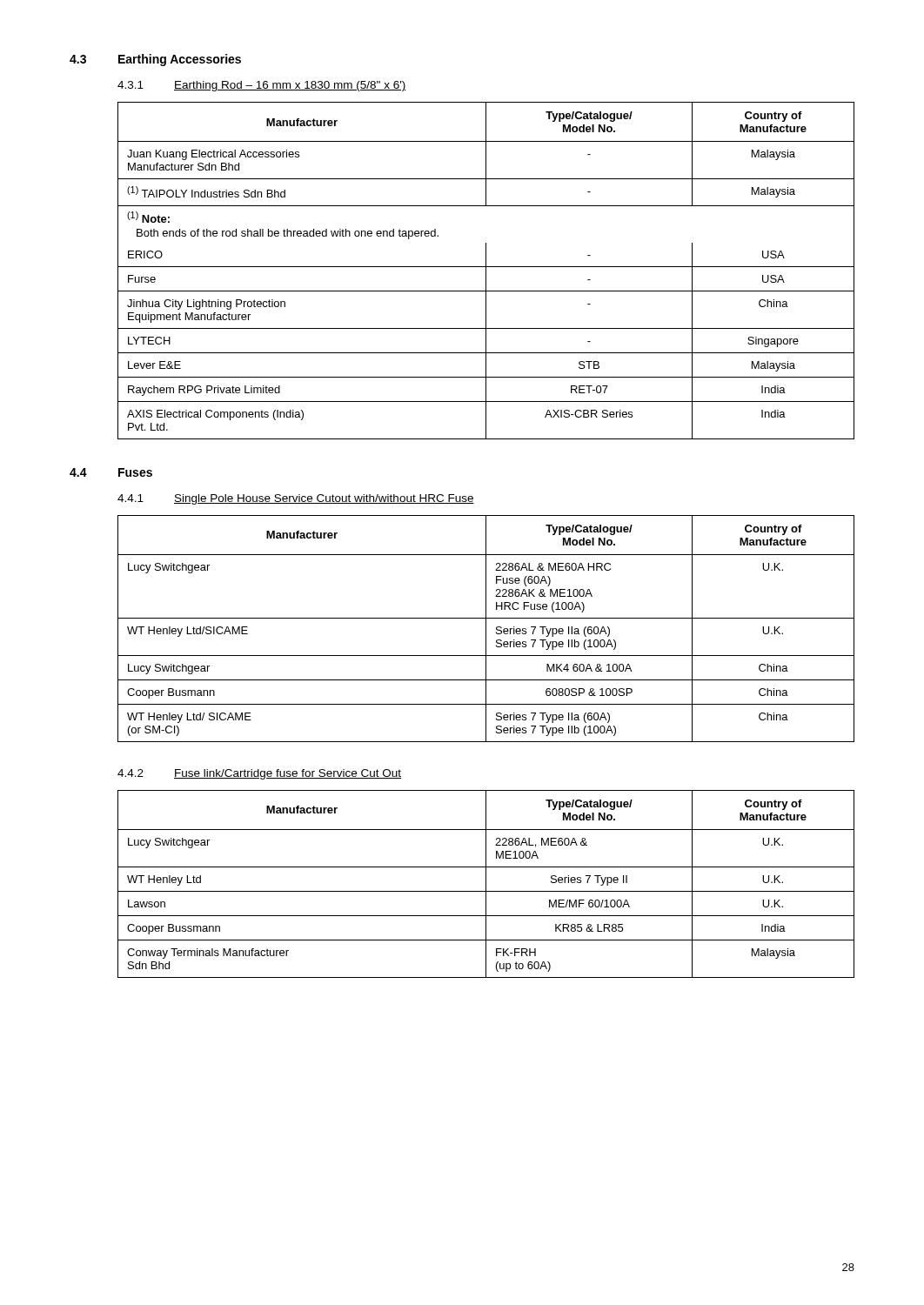Image resolution: width=924 pixels, height=1305 pixels.
Task: Click on the text block starting "4.3 Earthing Accessories"
Action: click(x=156, y=59)
